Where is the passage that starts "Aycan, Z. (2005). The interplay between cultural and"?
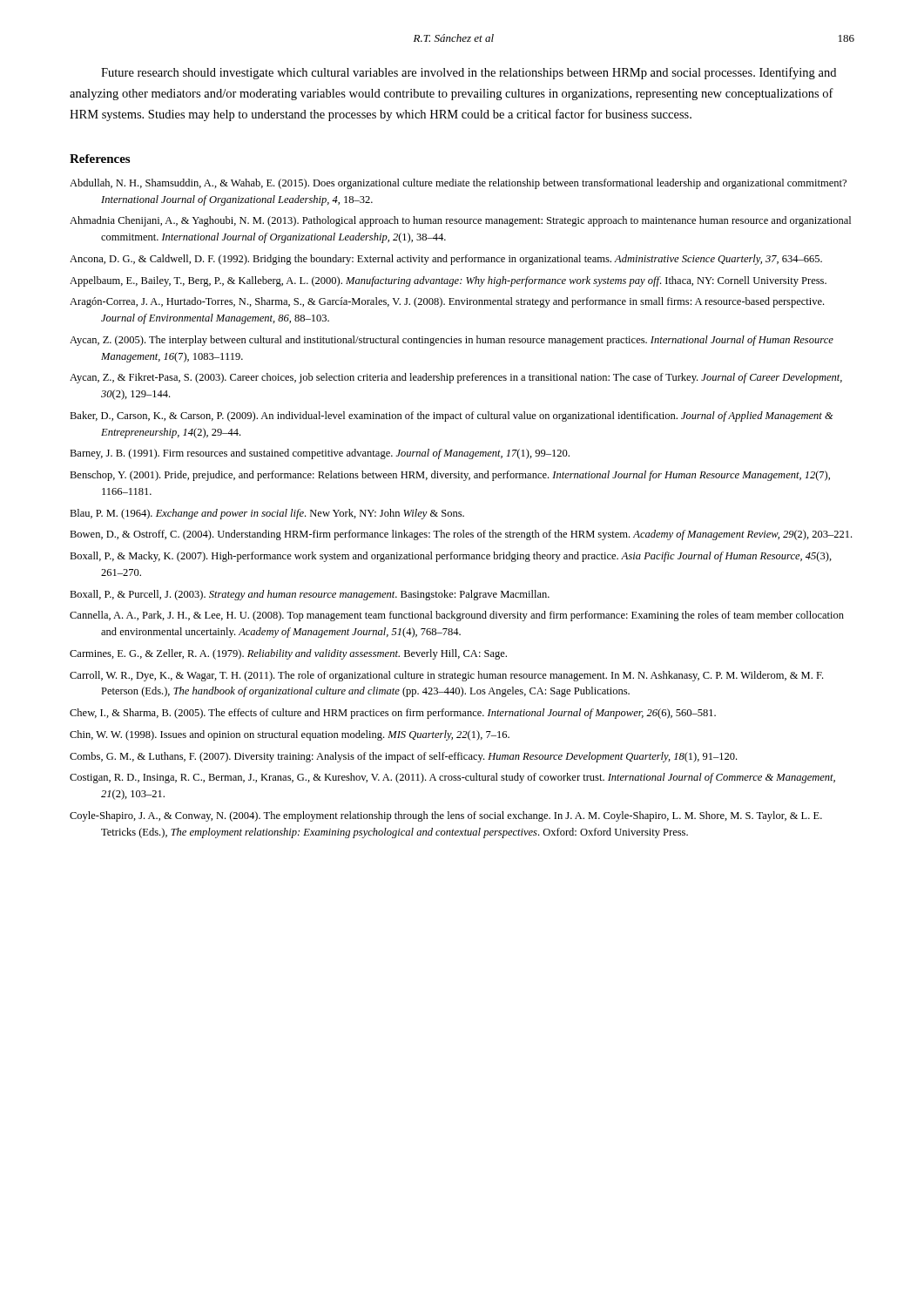 point(451,348)
